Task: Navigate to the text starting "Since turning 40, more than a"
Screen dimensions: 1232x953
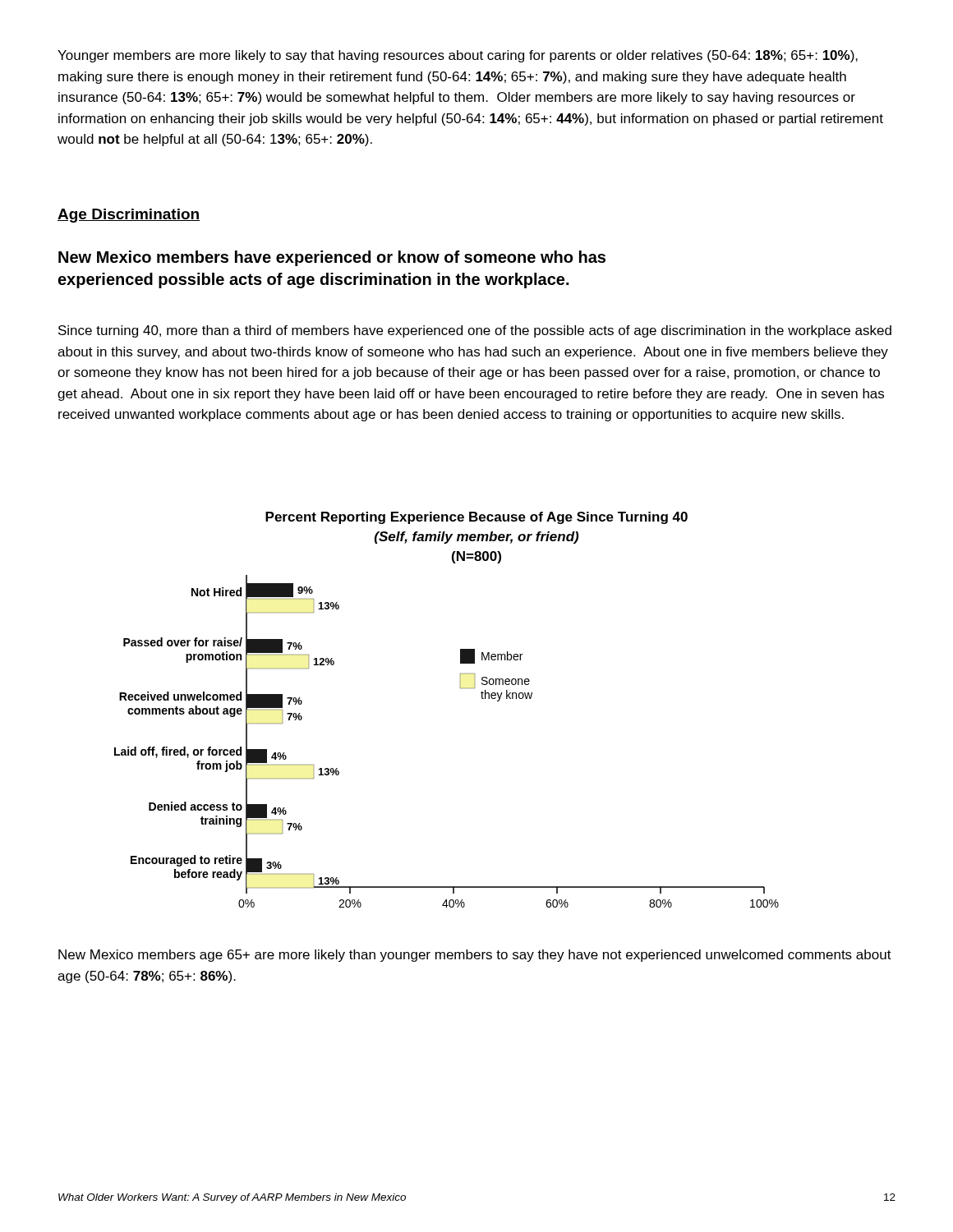Action: pos(475,372)
